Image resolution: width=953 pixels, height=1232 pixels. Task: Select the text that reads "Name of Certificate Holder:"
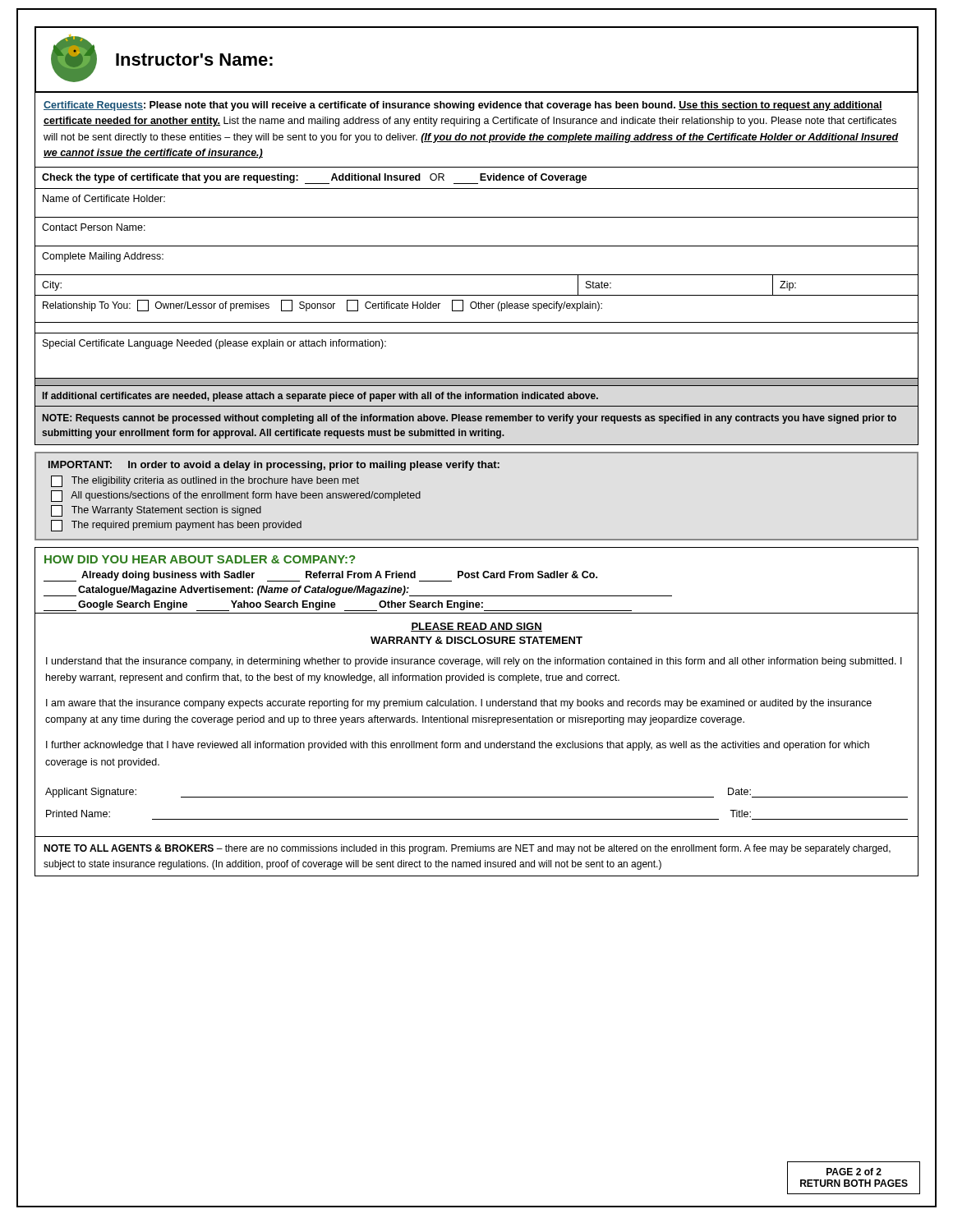tap(104, 198)
